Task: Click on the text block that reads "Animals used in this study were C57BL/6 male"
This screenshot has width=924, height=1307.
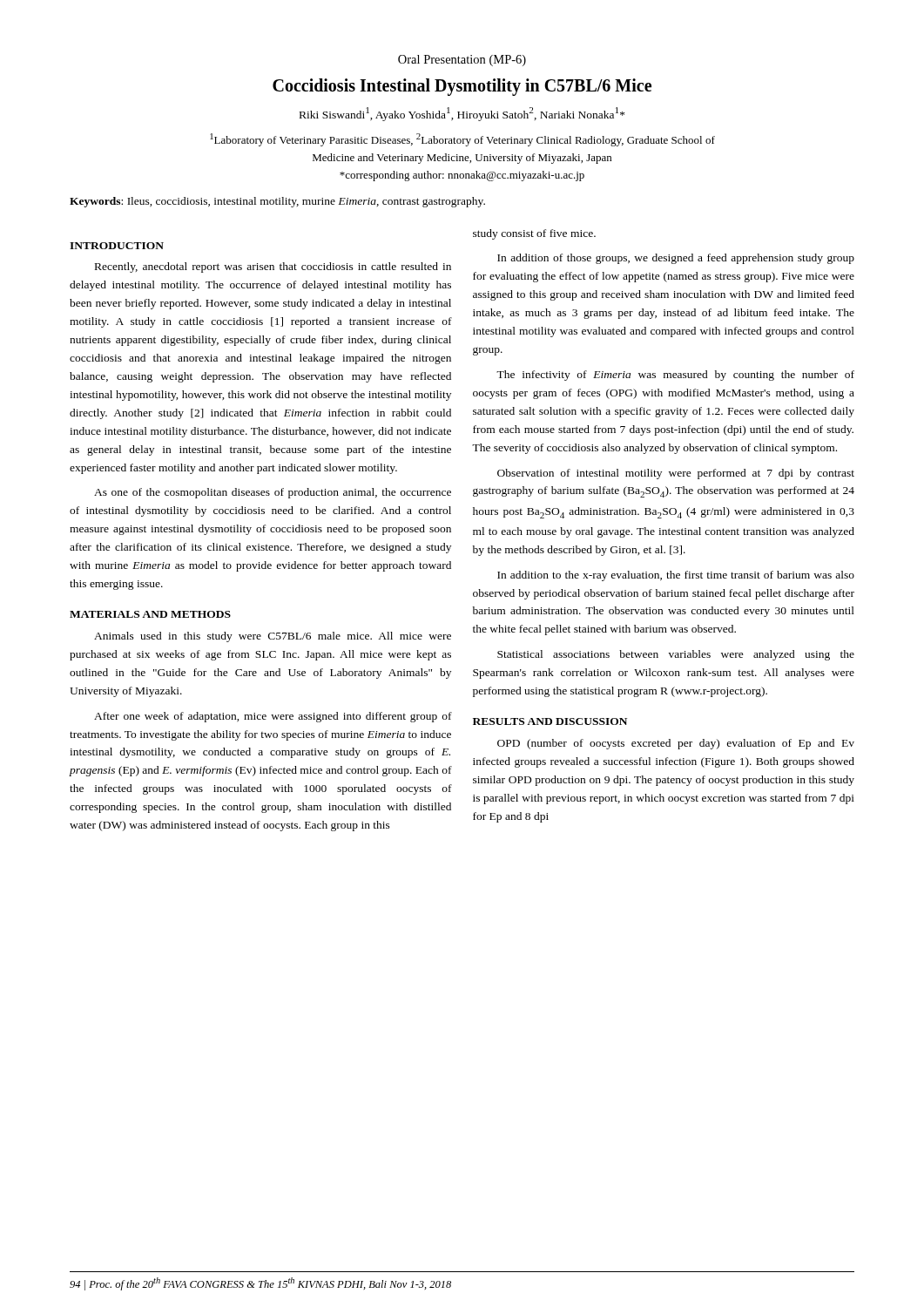Action: [x=261, y=731]
